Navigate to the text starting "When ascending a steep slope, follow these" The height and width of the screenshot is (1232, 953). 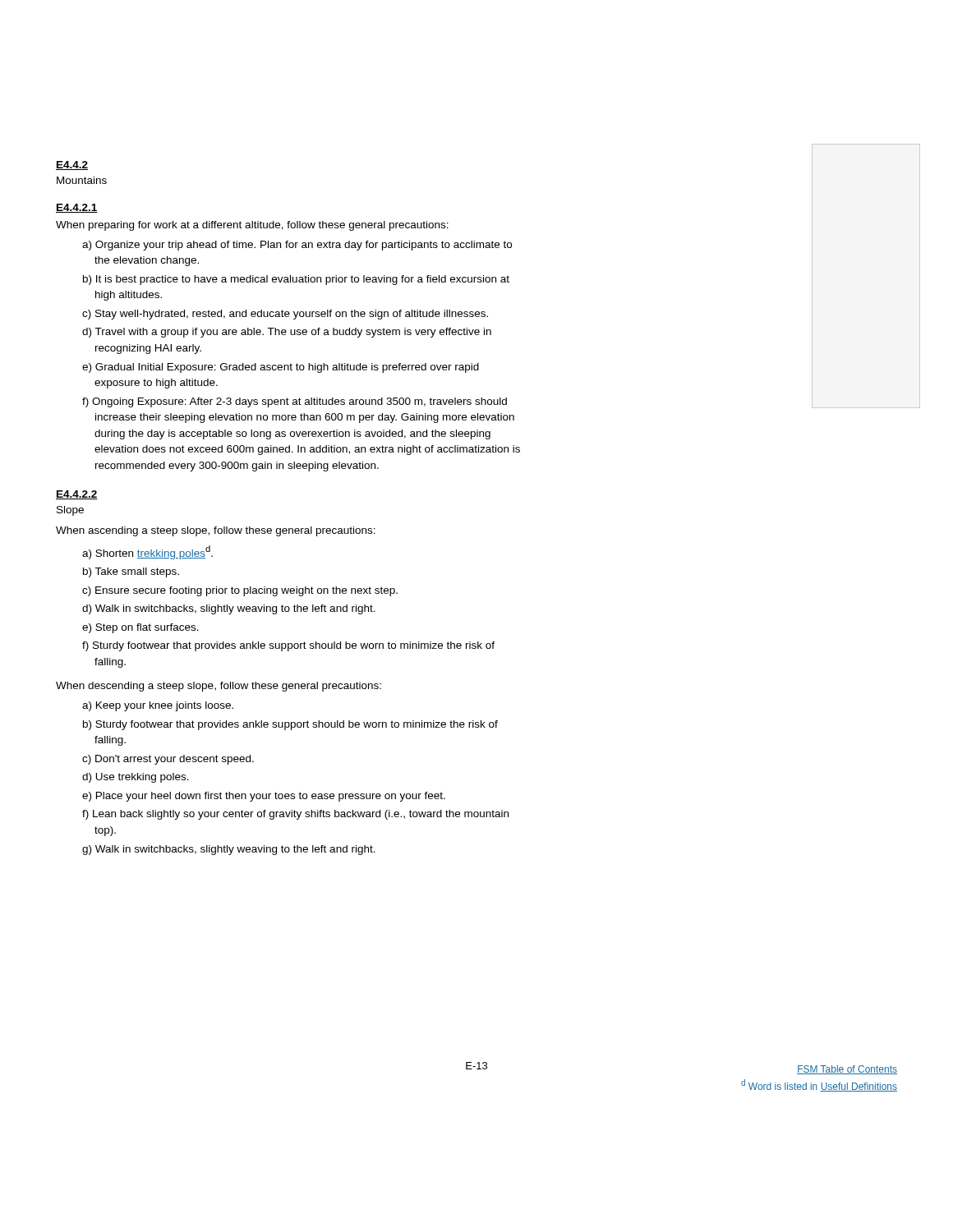(216, 530)
